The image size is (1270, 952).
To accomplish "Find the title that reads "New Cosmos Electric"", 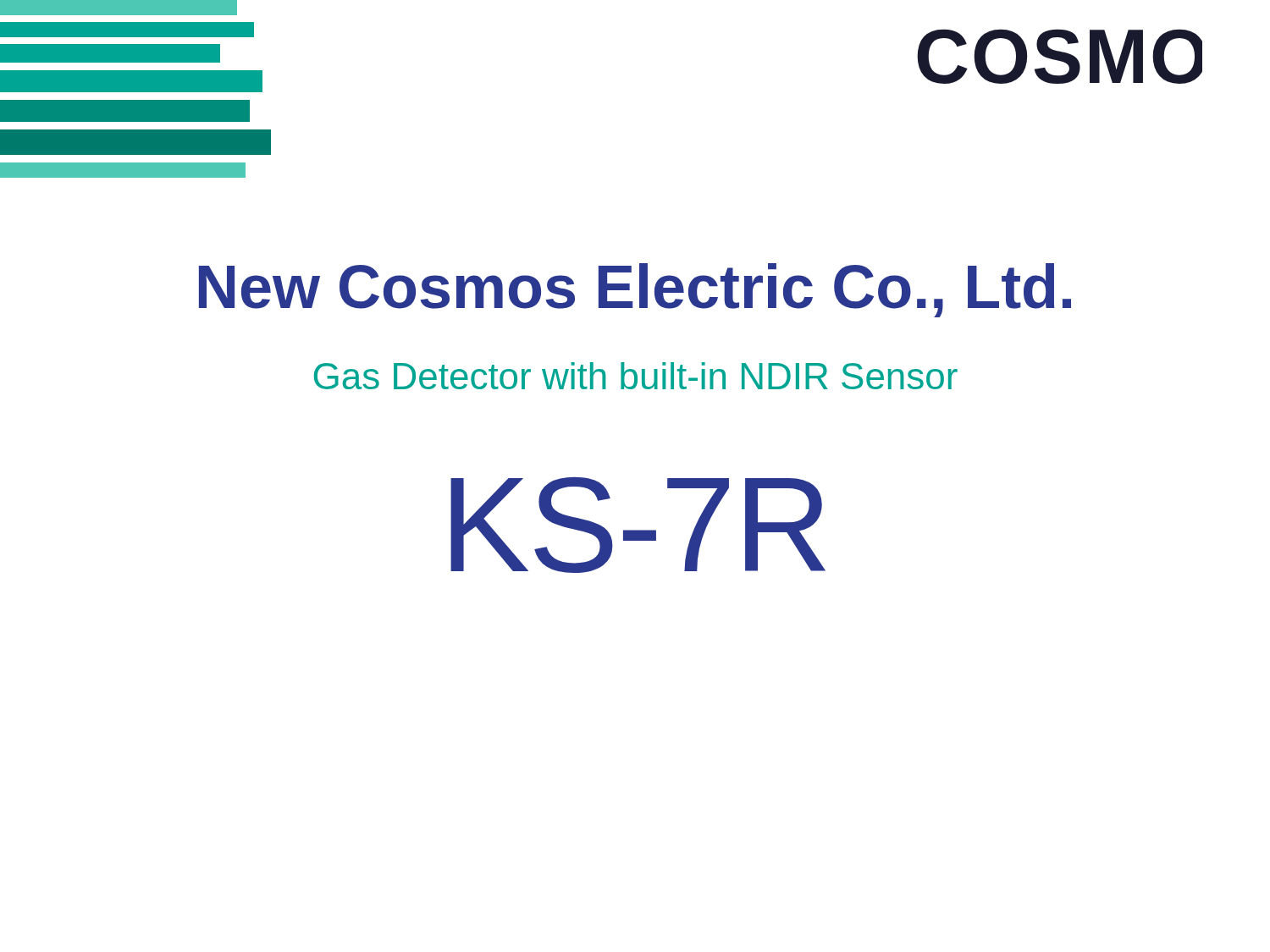I will coord(635,287).
